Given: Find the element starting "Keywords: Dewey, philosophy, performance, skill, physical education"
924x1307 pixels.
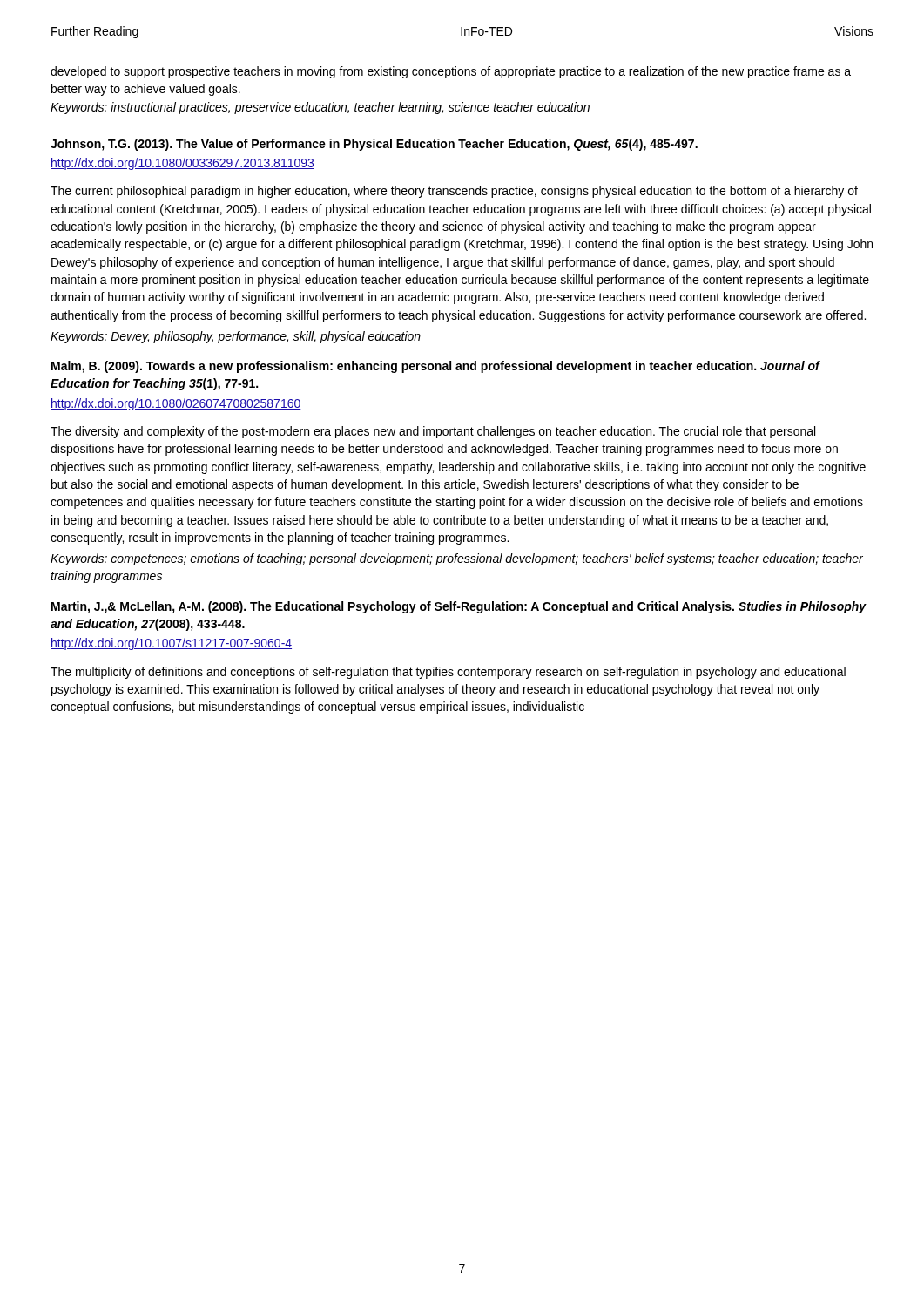Looking at the screenshot, I should tap(236, 336).
